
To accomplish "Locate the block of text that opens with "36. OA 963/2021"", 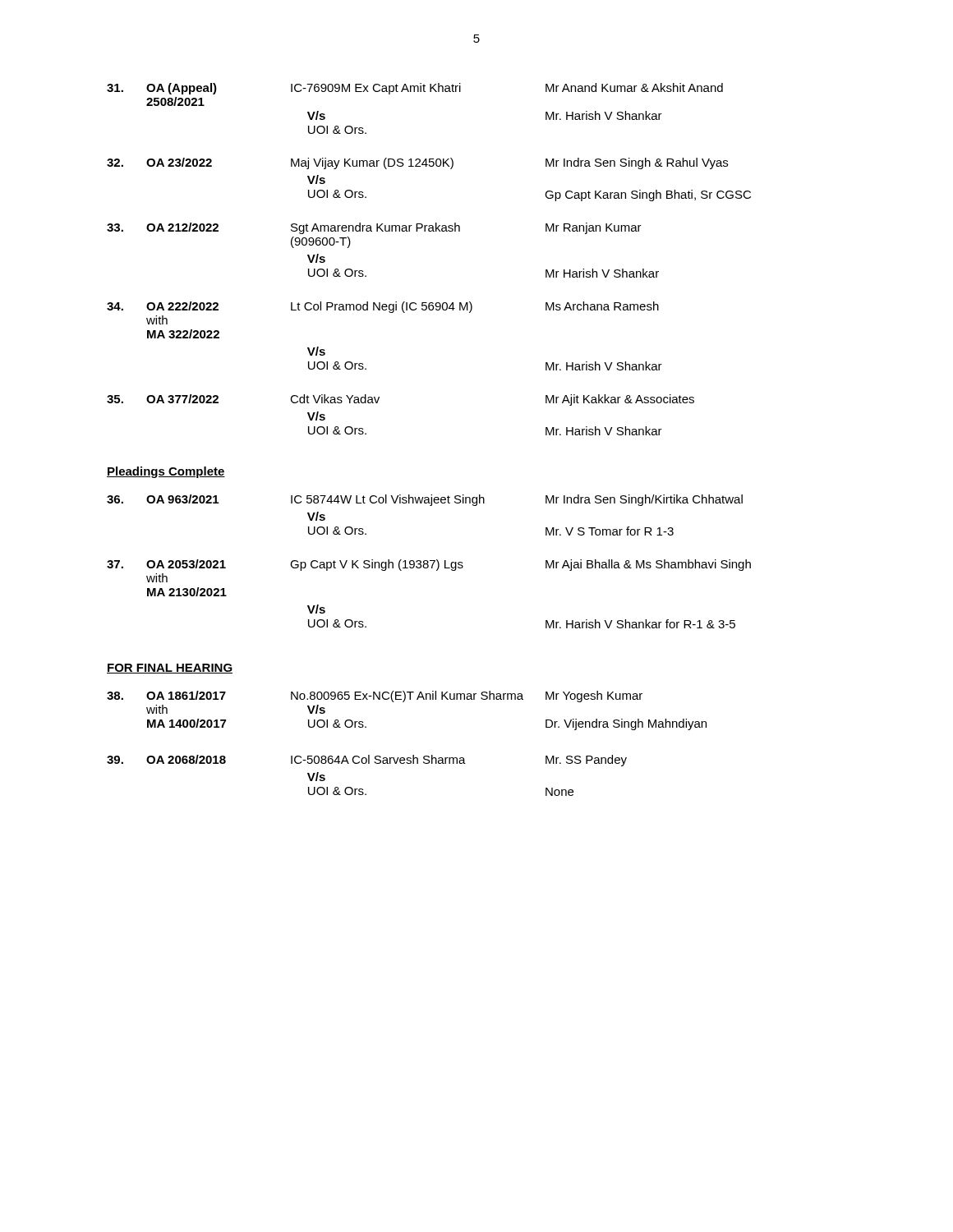I will (476, 512).
